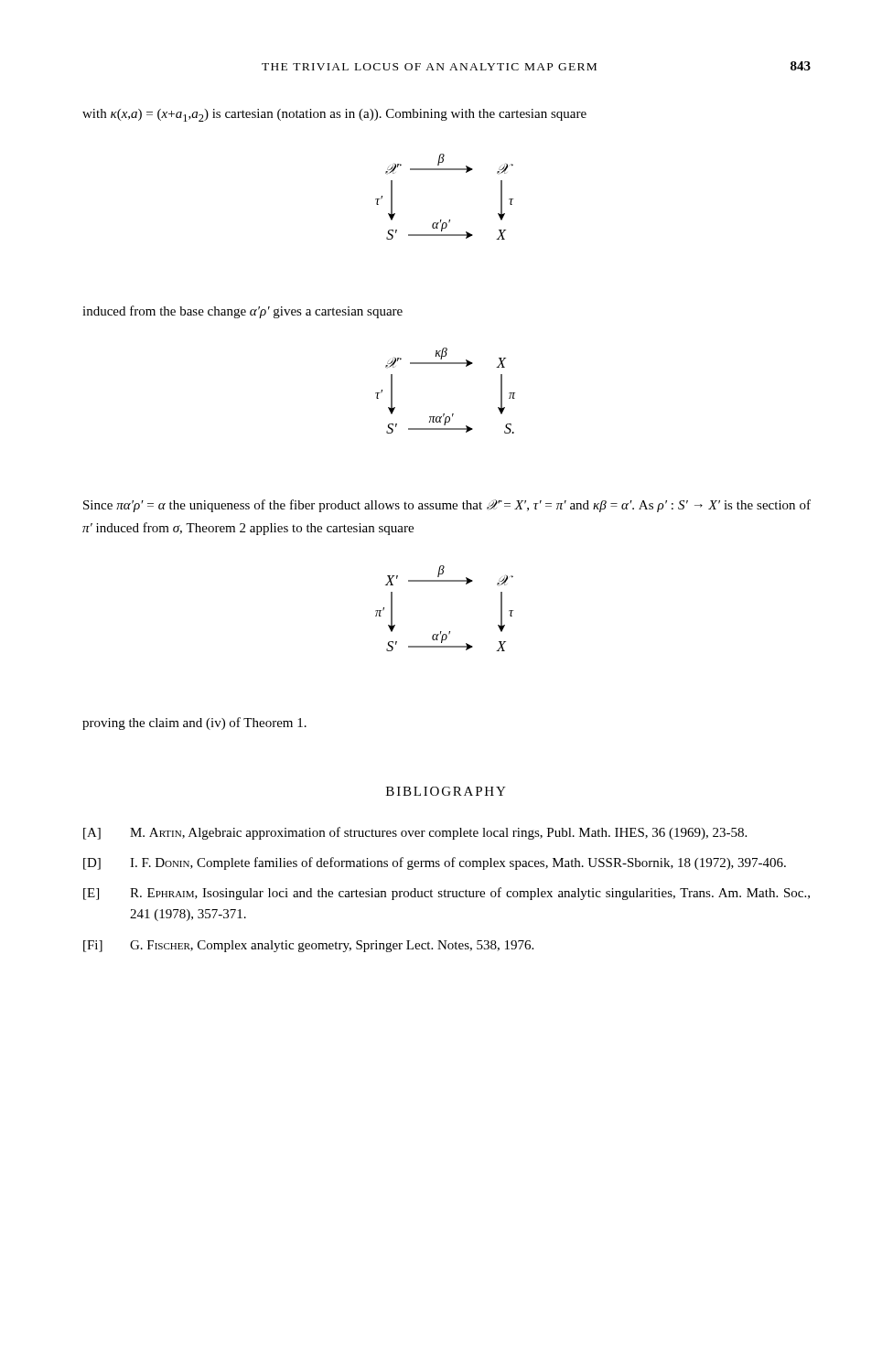Point to the block beginning "[Fi] G. Fischer,"
The width and height of the screenshot is (893, 1372).
(x=446, y=945)
